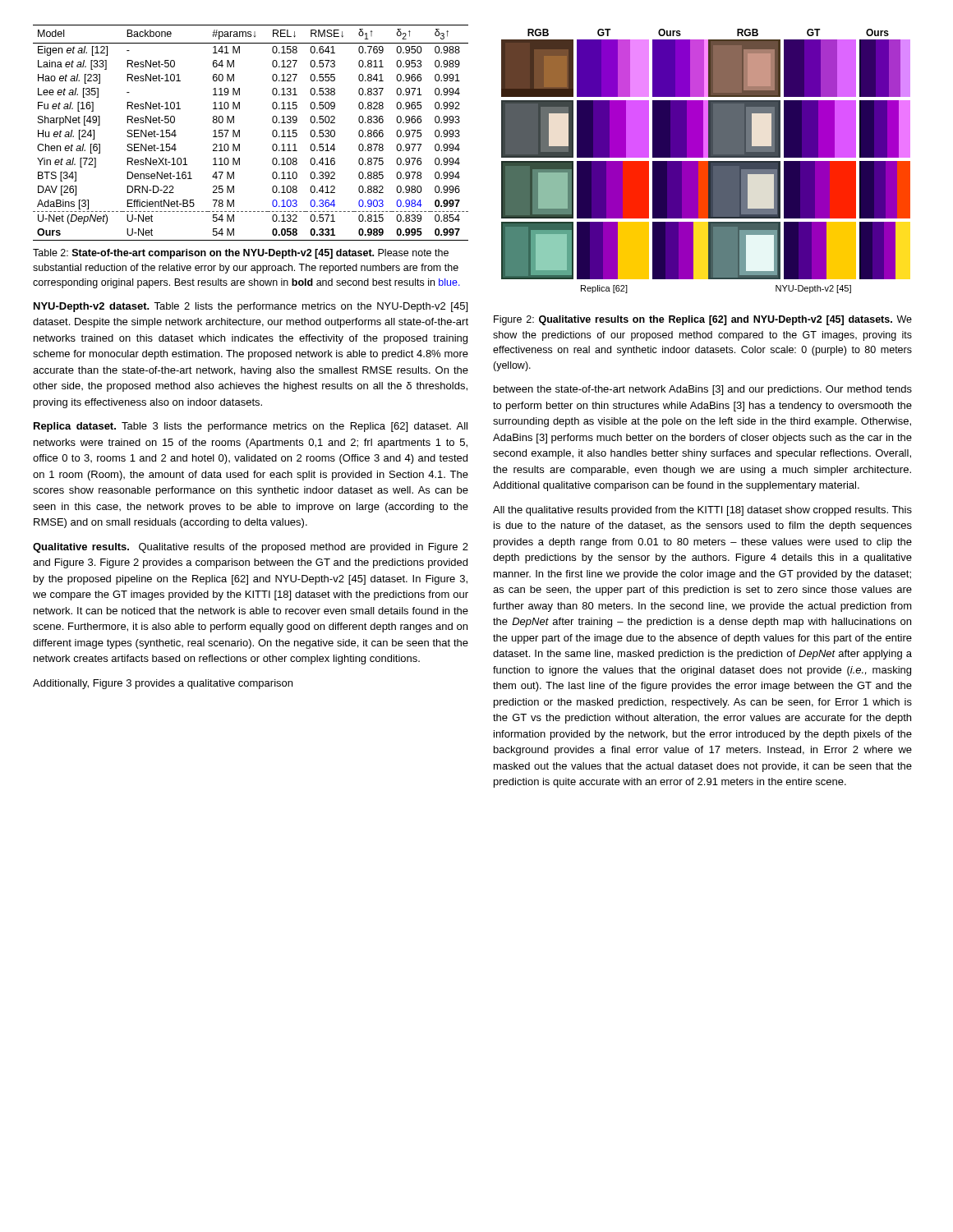Screen dimensions: 1232x953
Task: Locate the passage starting "All the qualitative results provided from the KITTI"
Action: [702, 645]
